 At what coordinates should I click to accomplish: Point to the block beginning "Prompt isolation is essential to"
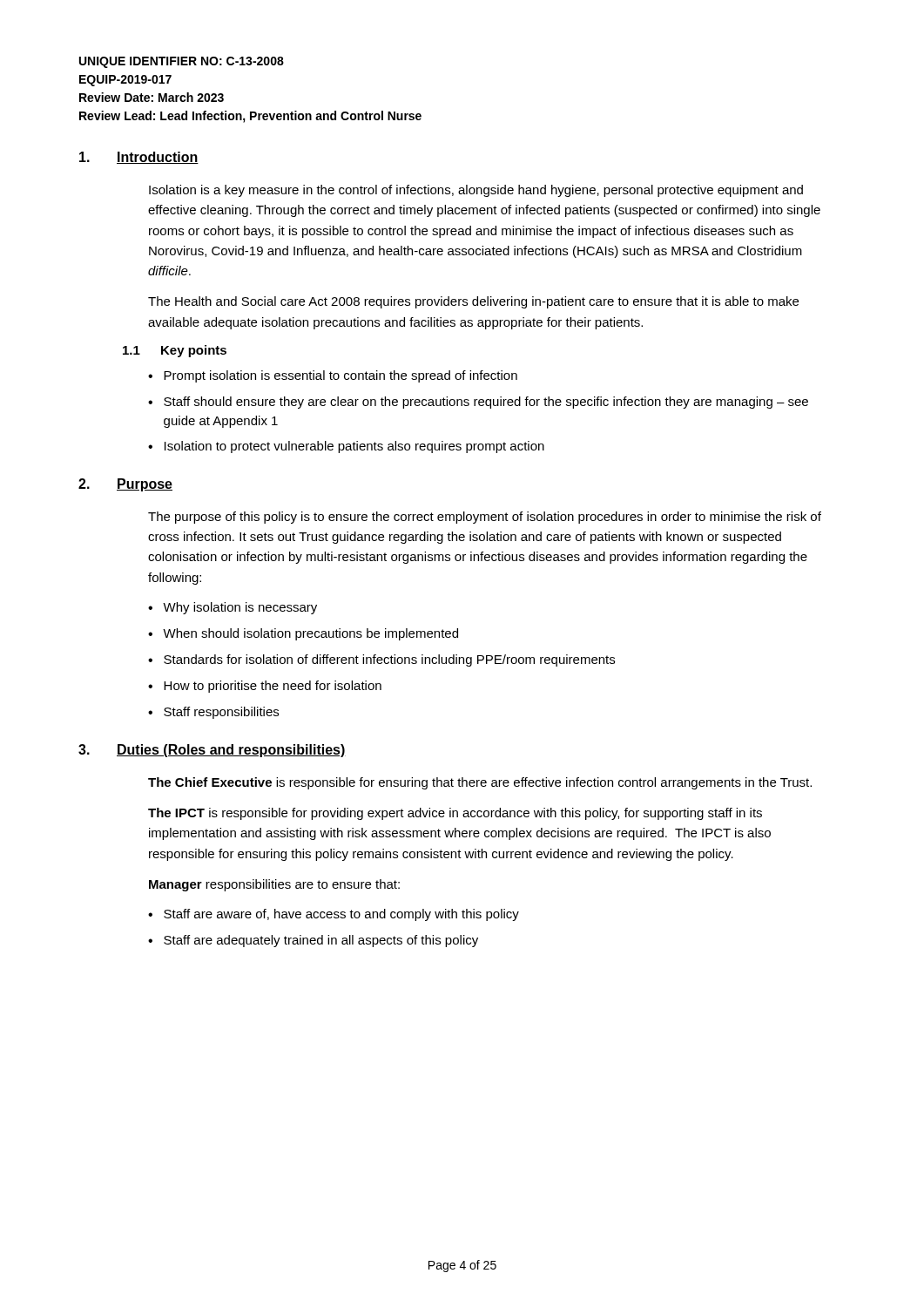coord(341,375)
